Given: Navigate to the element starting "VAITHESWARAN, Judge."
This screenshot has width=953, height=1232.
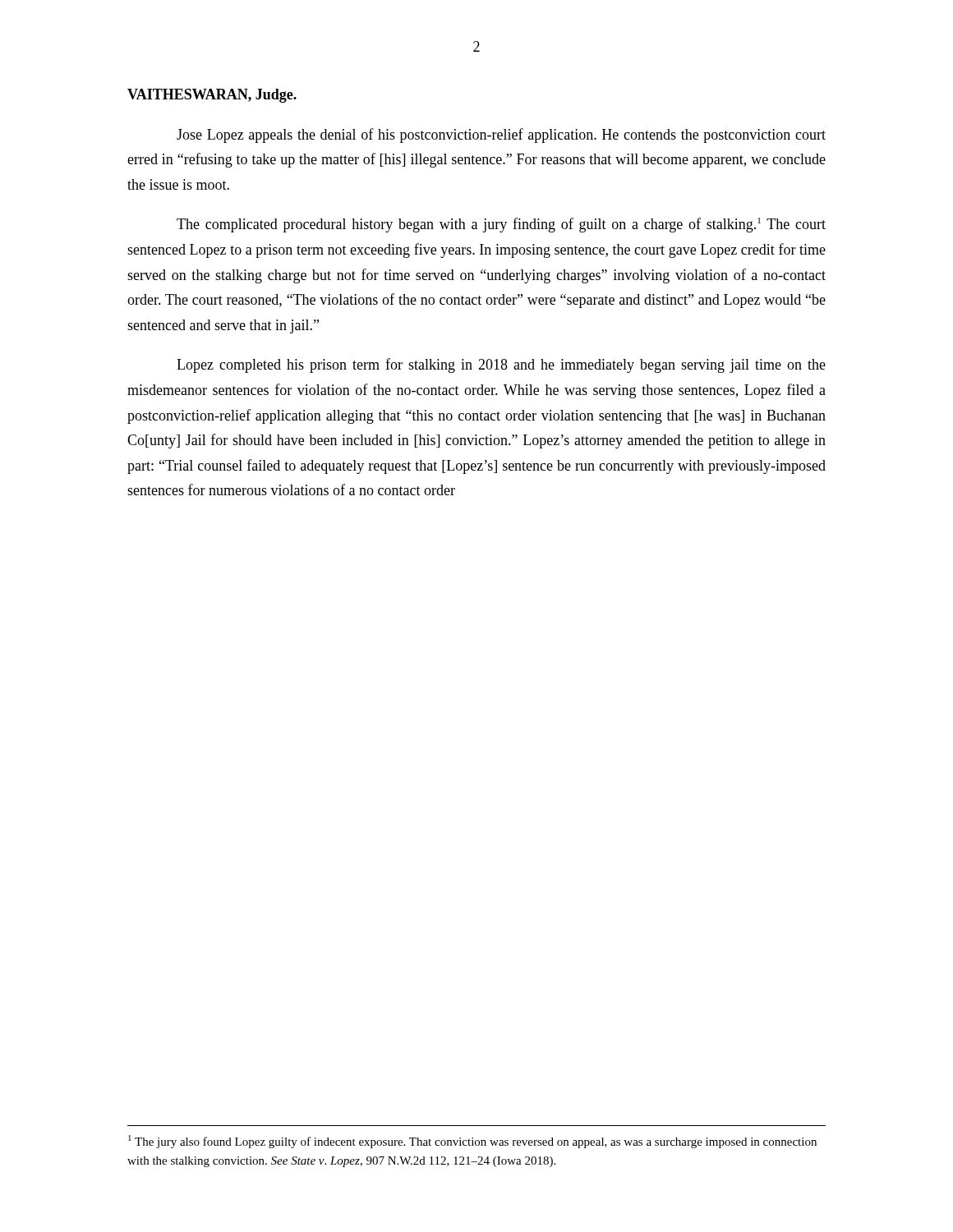Looking at the screenshot, I should point(212,94).
